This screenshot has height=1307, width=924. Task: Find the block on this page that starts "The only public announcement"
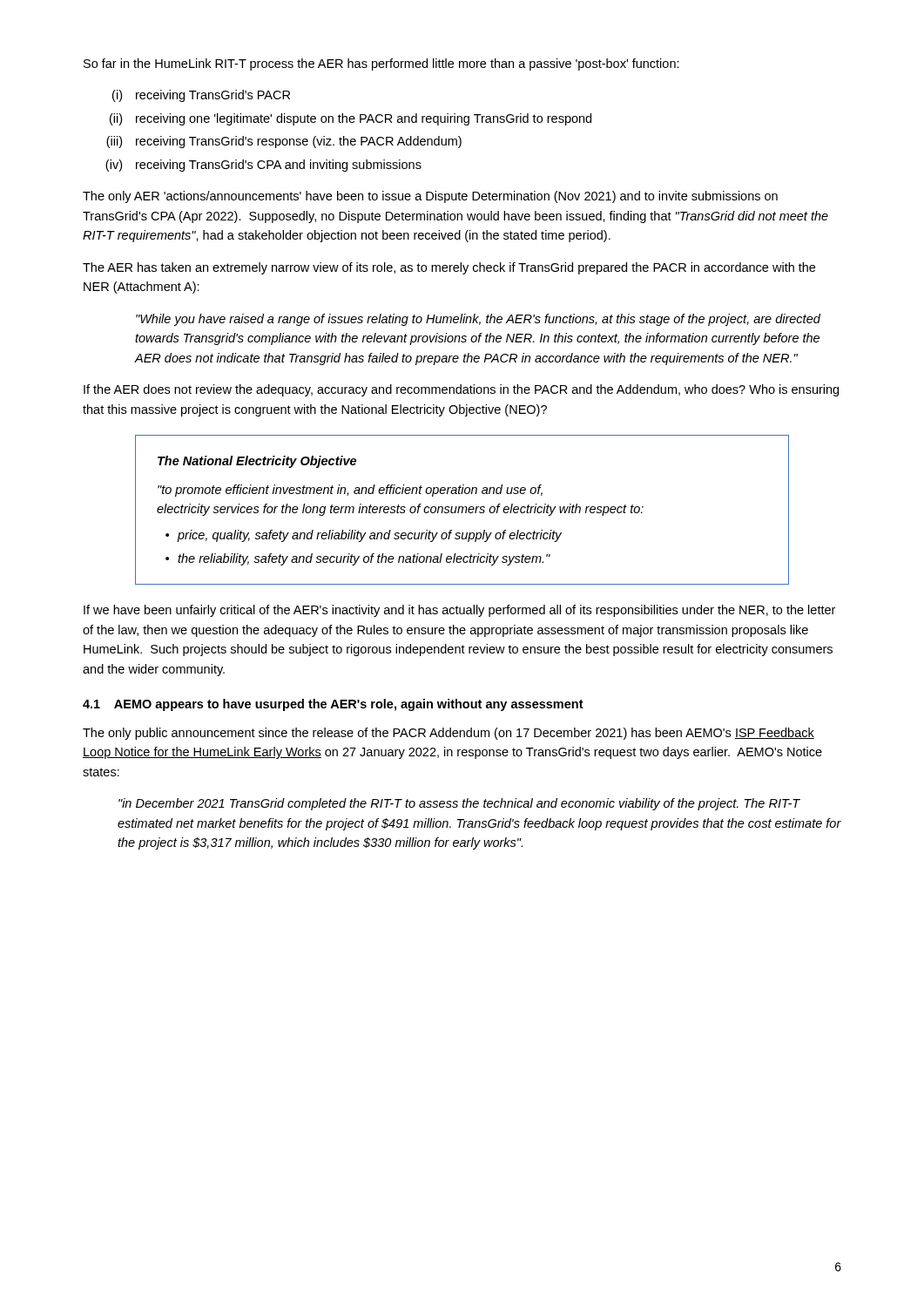pyautogui.click(x=462, y=752)
